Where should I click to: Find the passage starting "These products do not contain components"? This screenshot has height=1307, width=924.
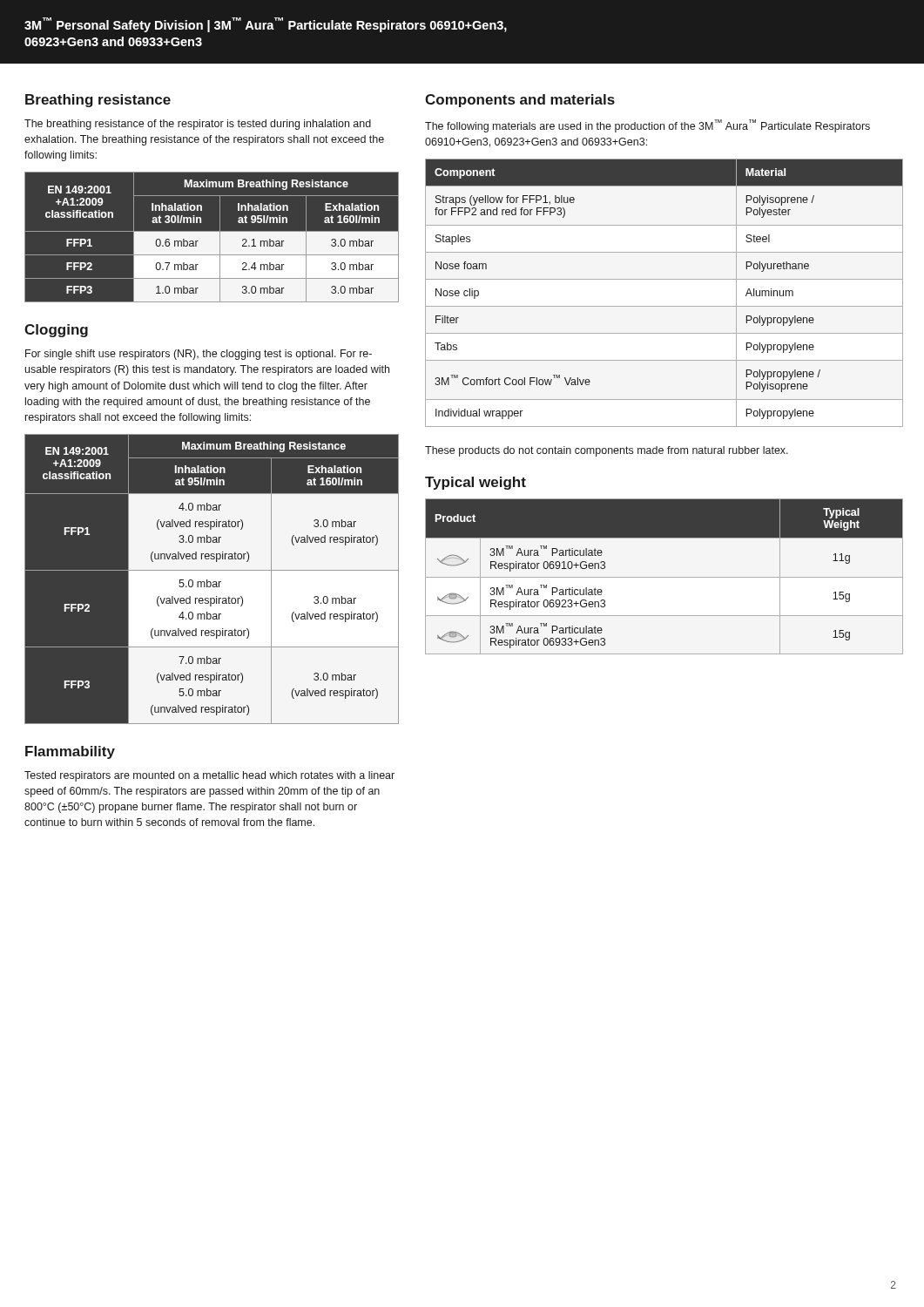[x=607, y=451]
